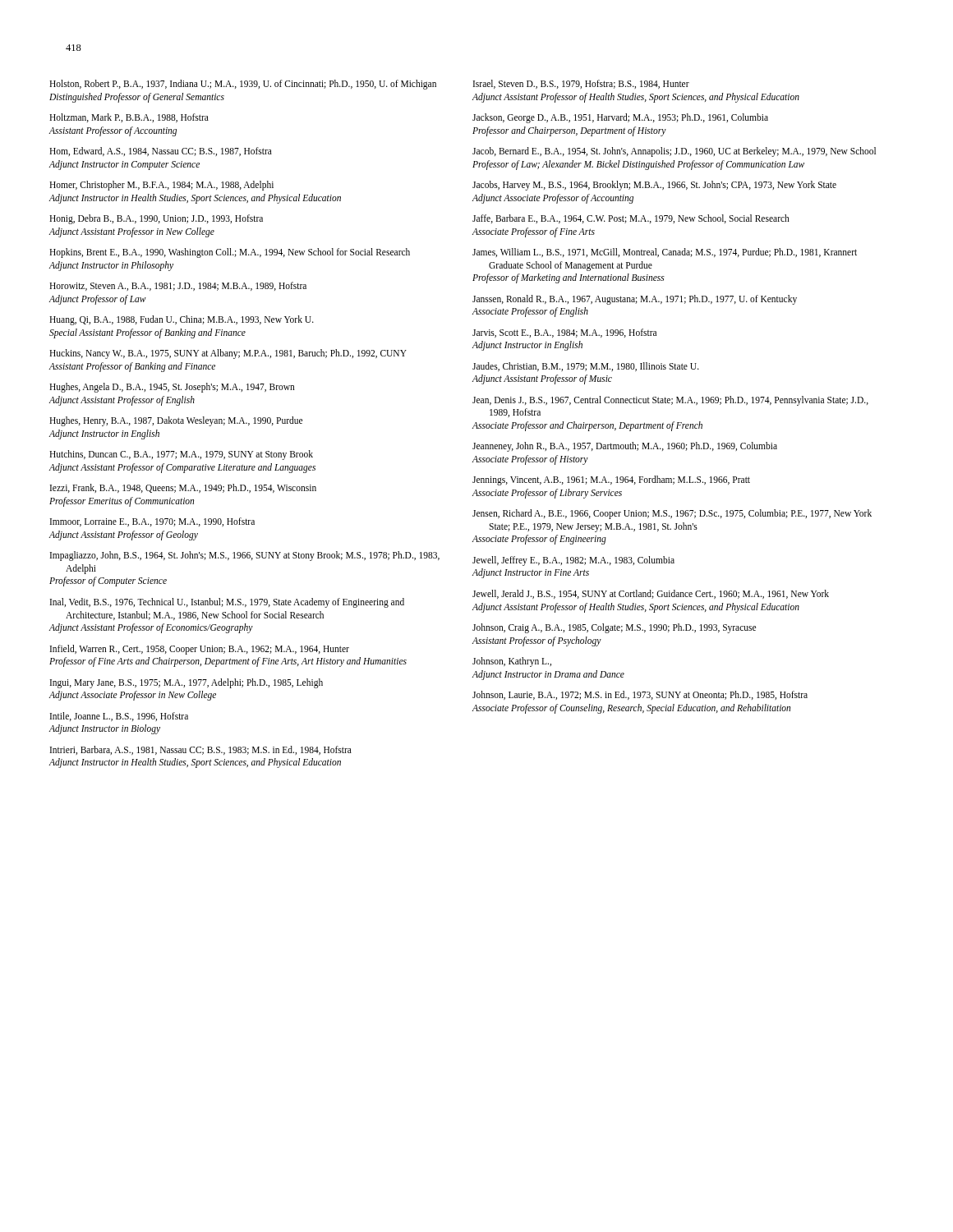Find the list item that reads "Inal, Vedit, B.S., 1976, Technical"
Screen dimensions: 1232x953
click(259, 615)
